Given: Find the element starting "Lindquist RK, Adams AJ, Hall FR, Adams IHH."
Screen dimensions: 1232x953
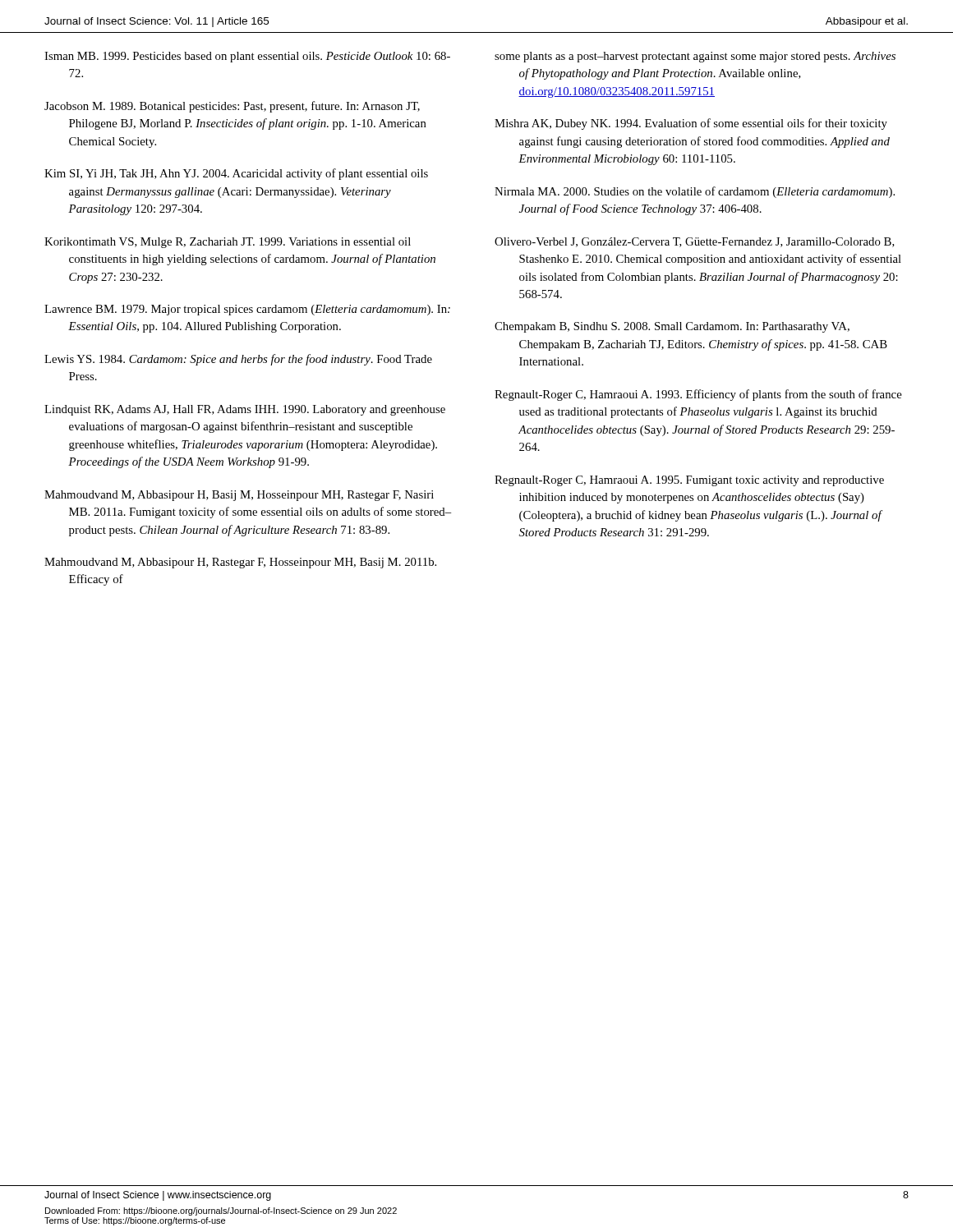Looking at the screenshot, I should coord(245,435).
